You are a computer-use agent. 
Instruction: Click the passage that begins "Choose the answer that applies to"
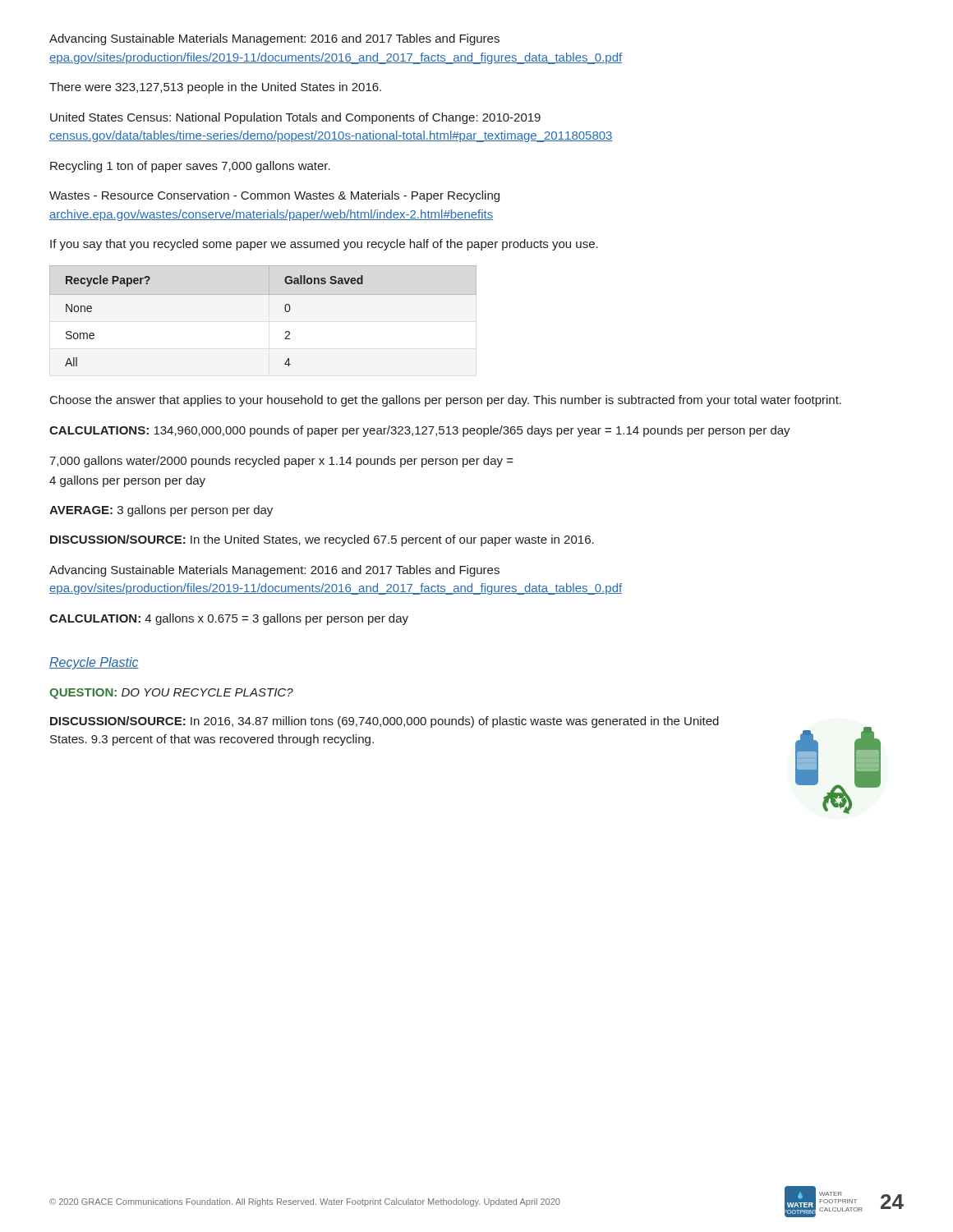click(x=446, y=399)
